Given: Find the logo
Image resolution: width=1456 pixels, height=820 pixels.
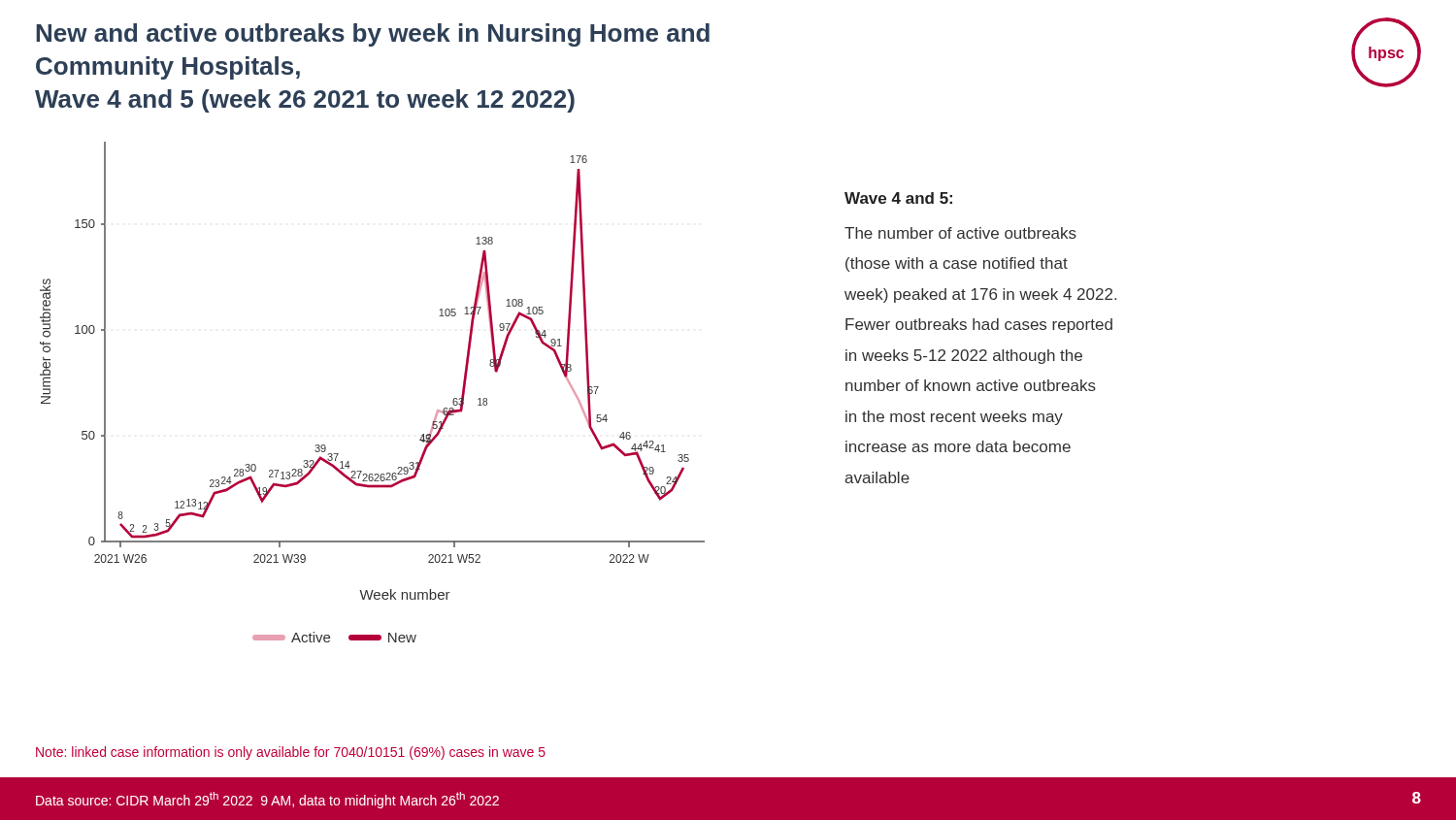Looking at the screenshot, I should click(1386, 52).
